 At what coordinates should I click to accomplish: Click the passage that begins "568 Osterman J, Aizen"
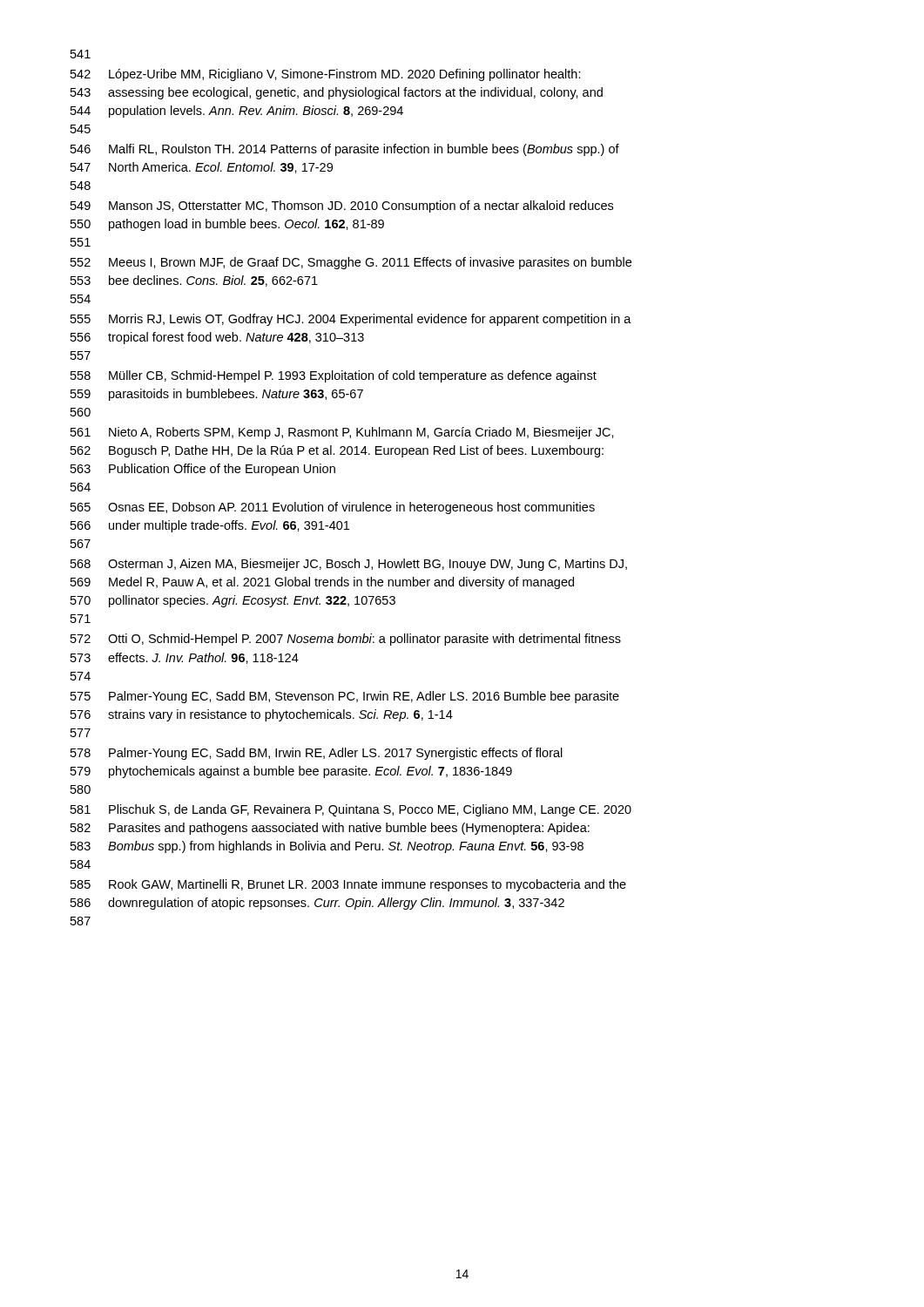pyautogui.click(x=462, y=592)
